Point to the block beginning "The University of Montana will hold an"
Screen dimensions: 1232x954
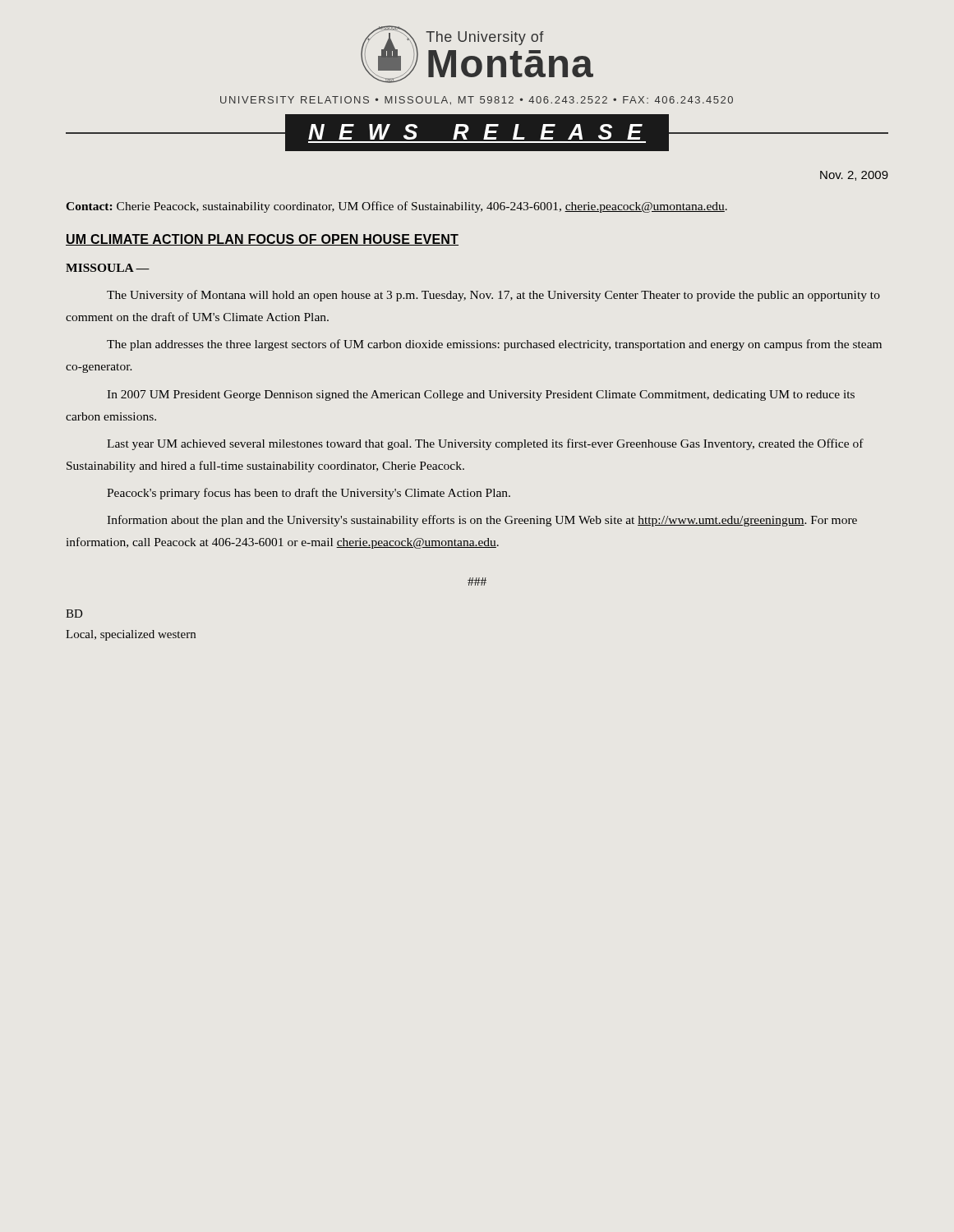click(473, 306)
